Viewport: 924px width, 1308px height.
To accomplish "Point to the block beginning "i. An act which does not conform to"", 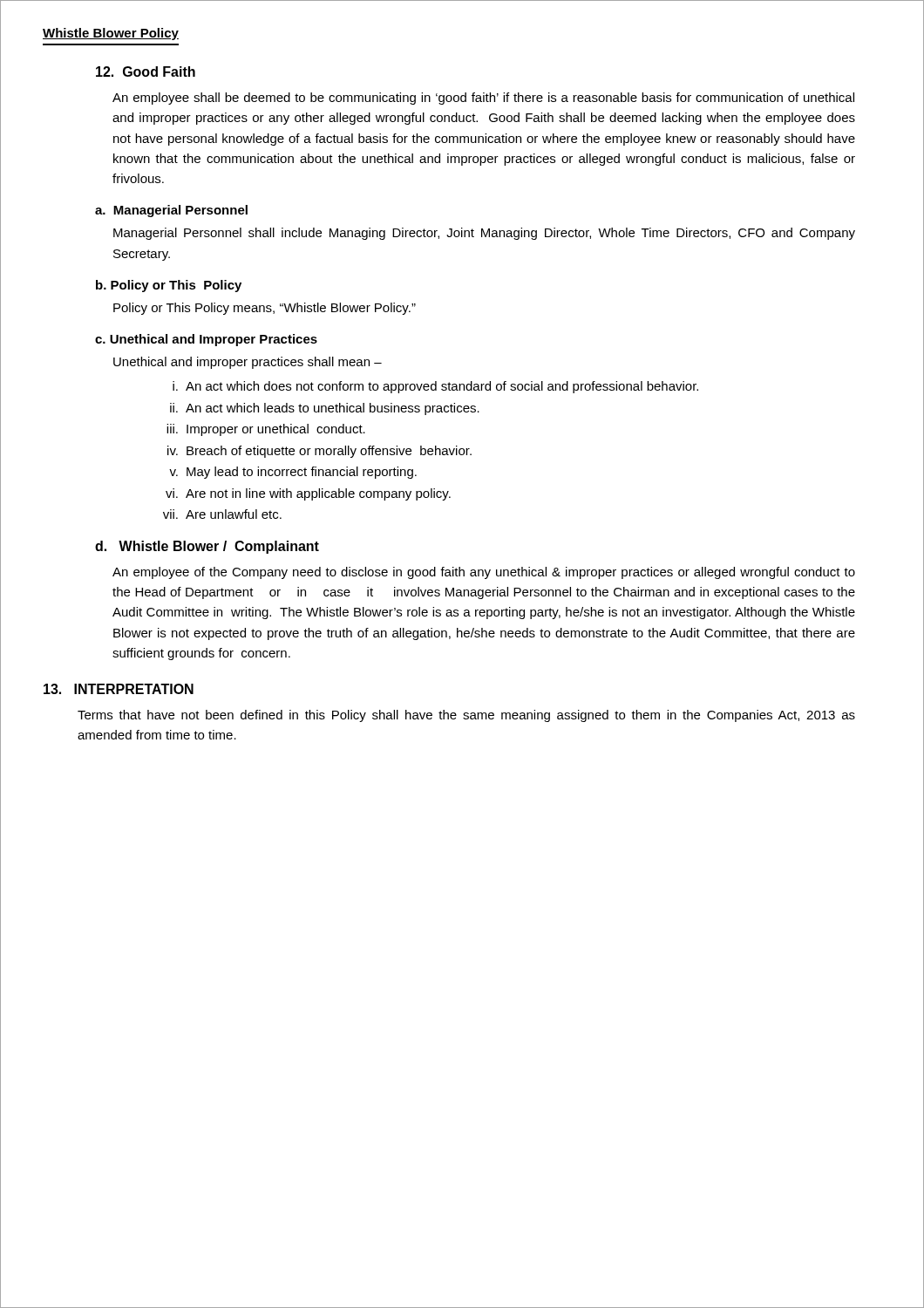I will [x=501, y=387].
